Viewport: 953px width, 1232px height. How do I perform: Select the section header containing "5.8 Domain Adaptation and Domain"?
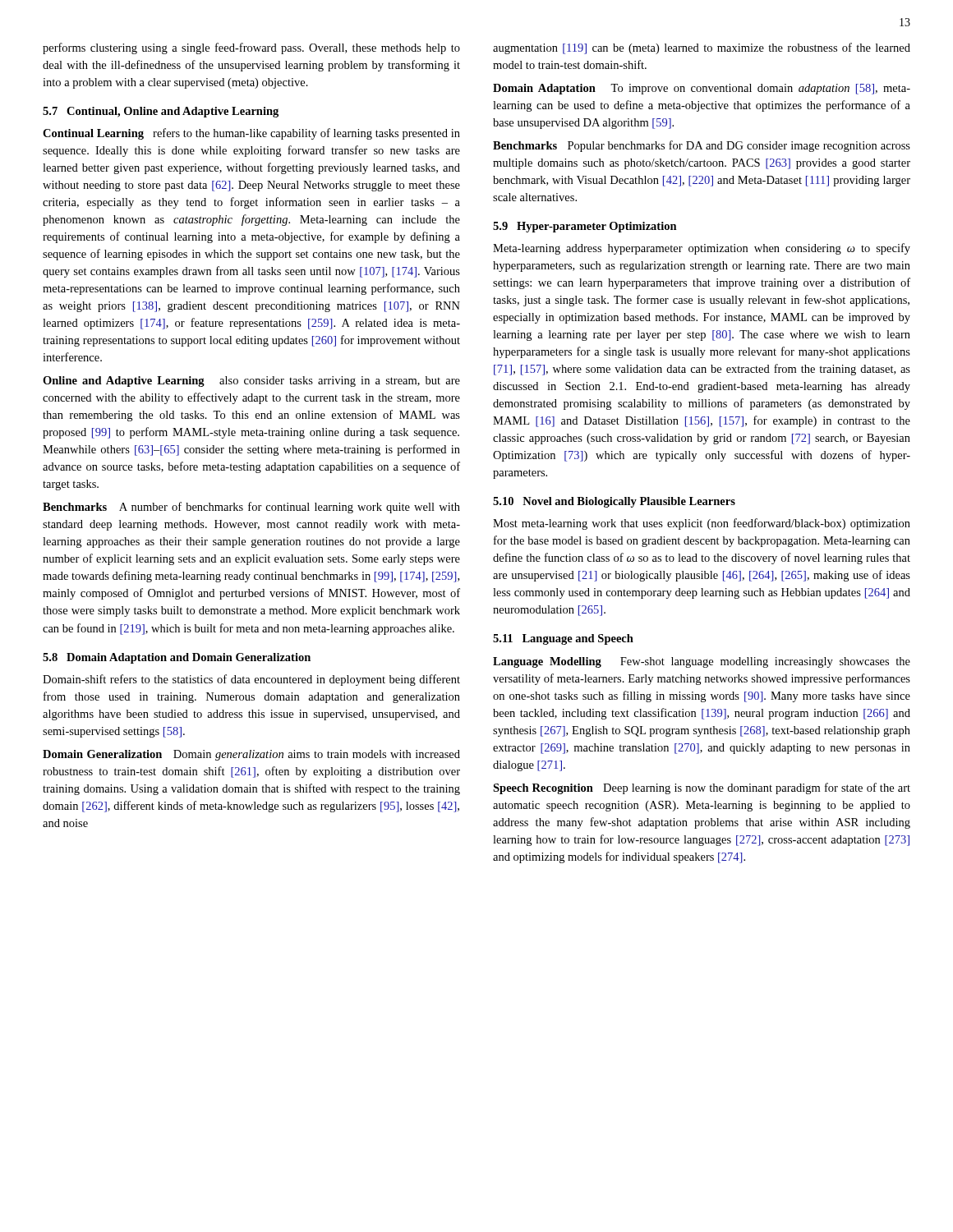(177, 657)
